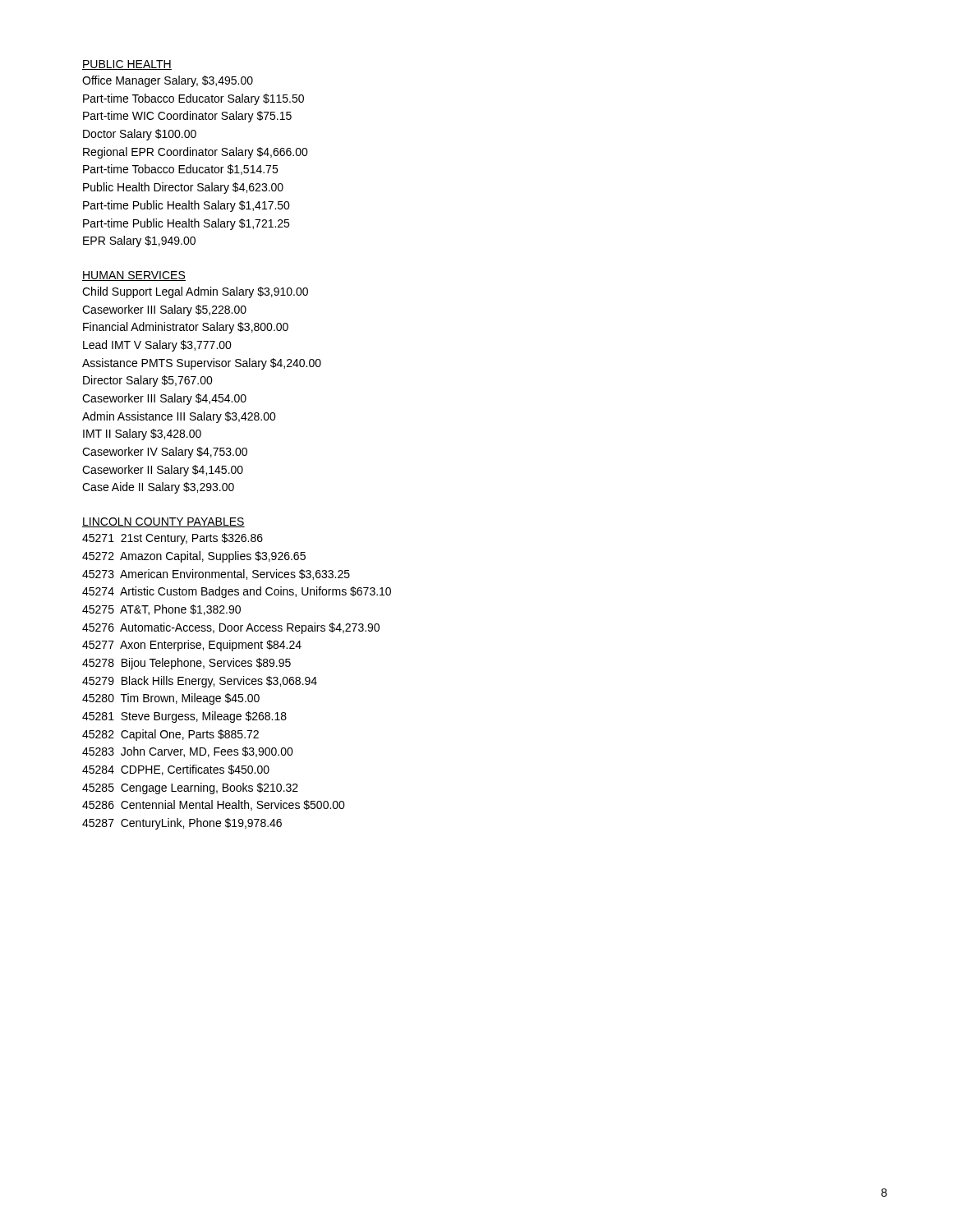Point to the text starting "Part-time WIC Coordinator Salary $75.15"
953x1232 pixels.
(x=187, y=116)
